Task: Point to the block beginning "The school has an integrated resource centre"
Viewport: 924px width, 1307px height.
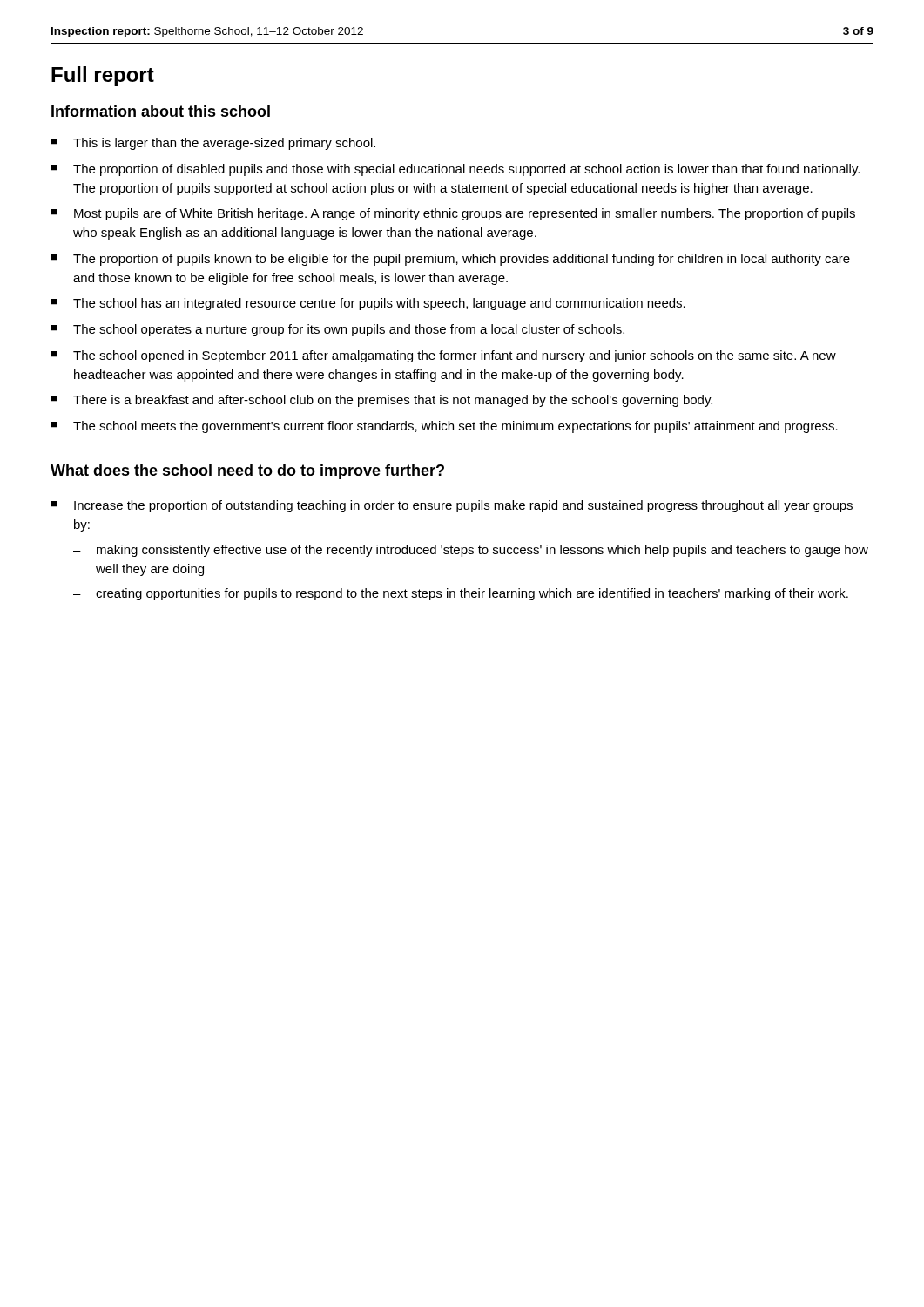Action: coord(380,303)
